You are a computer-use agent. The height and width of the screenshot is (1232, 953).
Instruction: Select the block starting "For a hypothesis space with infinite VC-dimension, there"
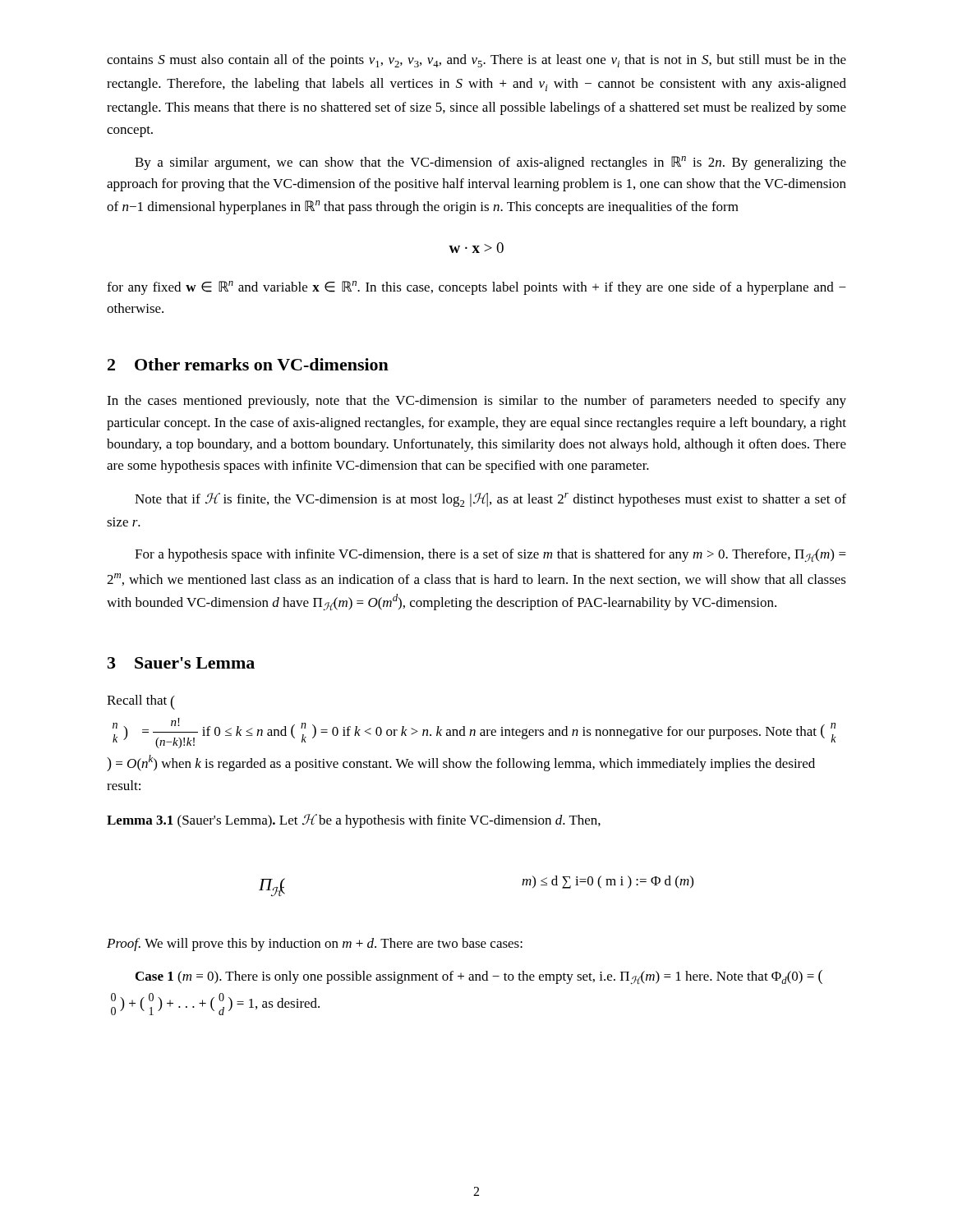[476, 580]
